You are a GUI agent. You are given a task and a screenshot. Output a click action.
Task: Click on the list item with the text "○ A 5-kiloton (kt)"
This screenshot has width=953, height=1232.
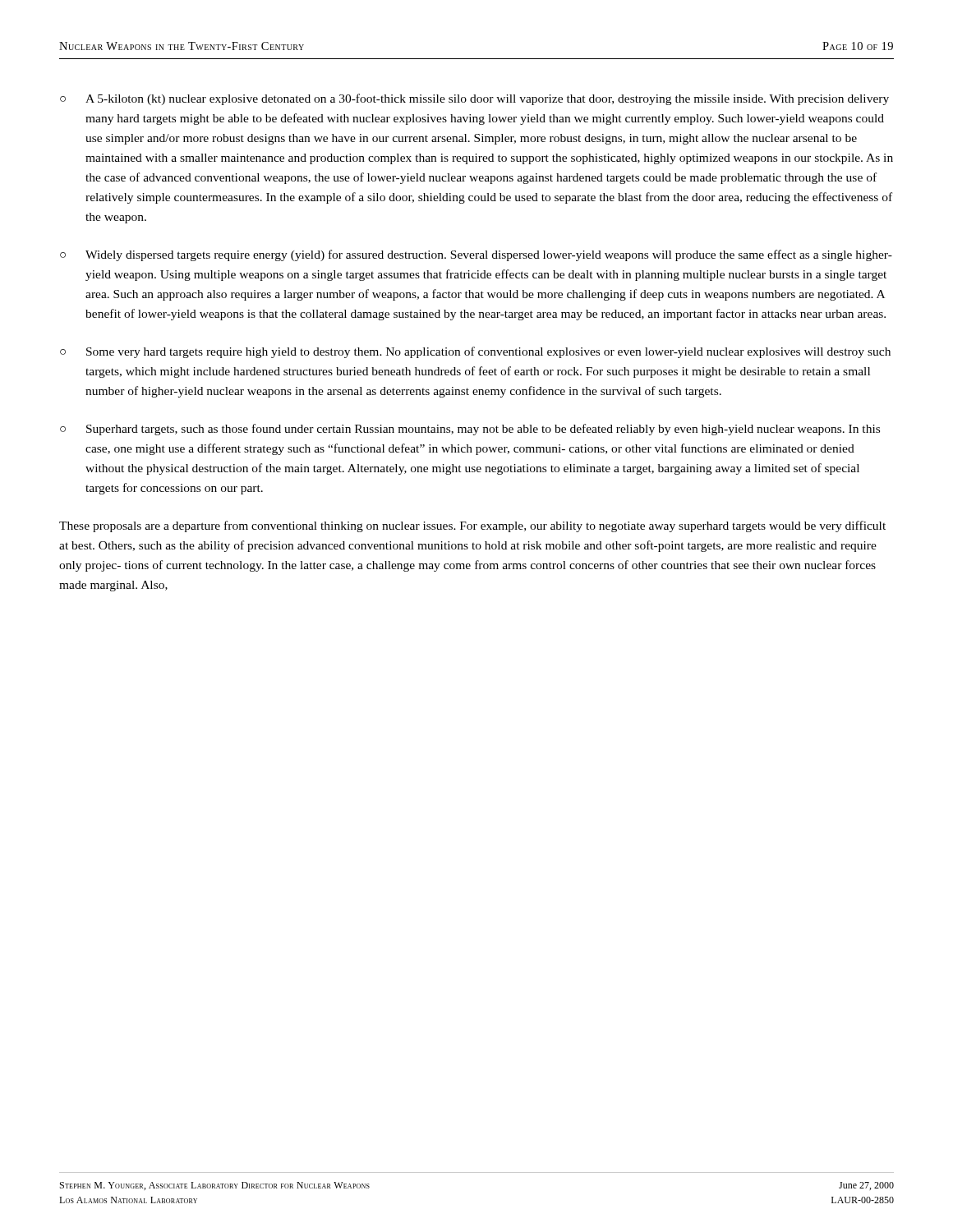pos(476,158)
